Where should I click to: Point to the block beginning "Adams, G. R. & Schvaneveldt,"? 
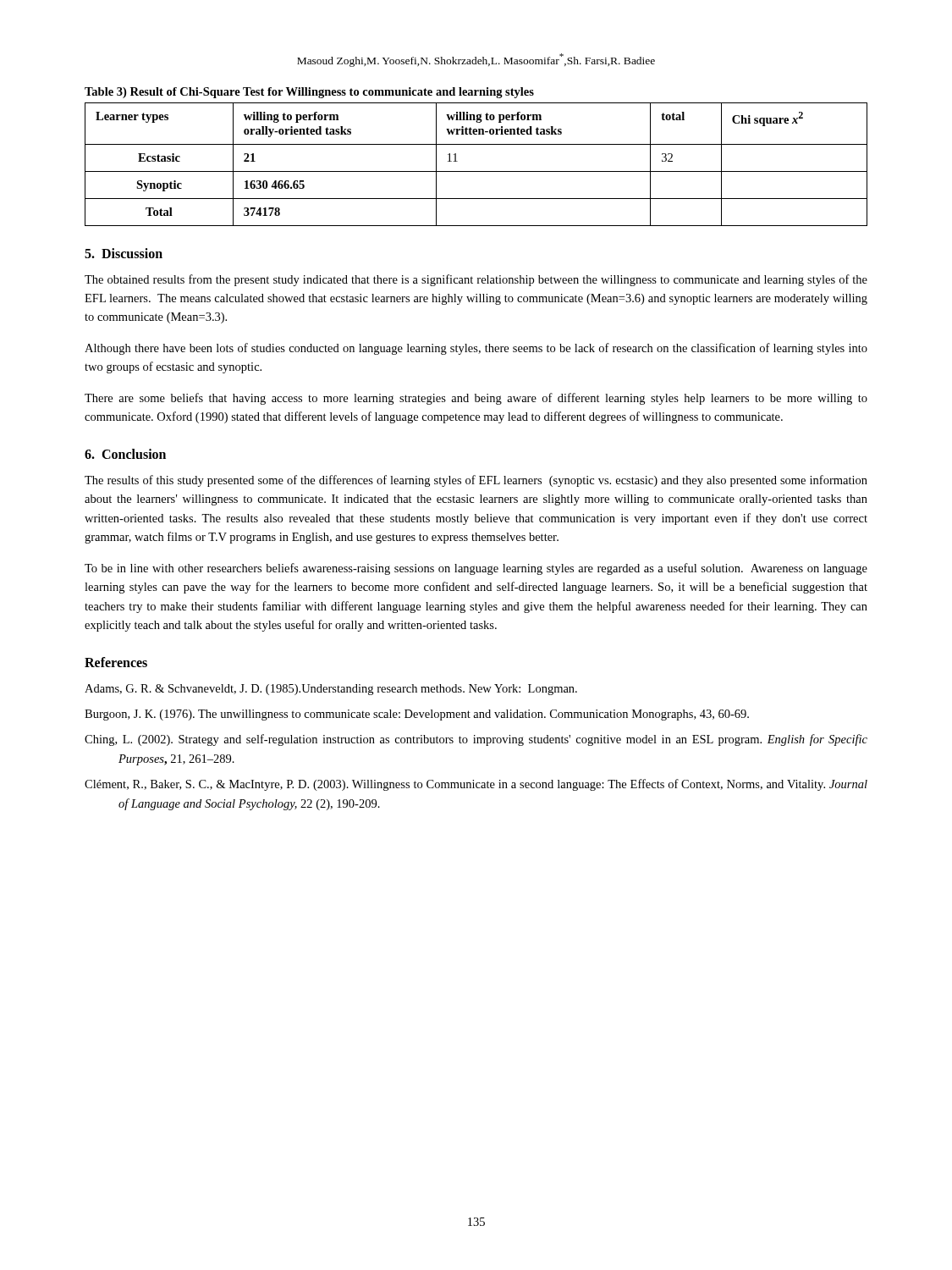[331, 688]
